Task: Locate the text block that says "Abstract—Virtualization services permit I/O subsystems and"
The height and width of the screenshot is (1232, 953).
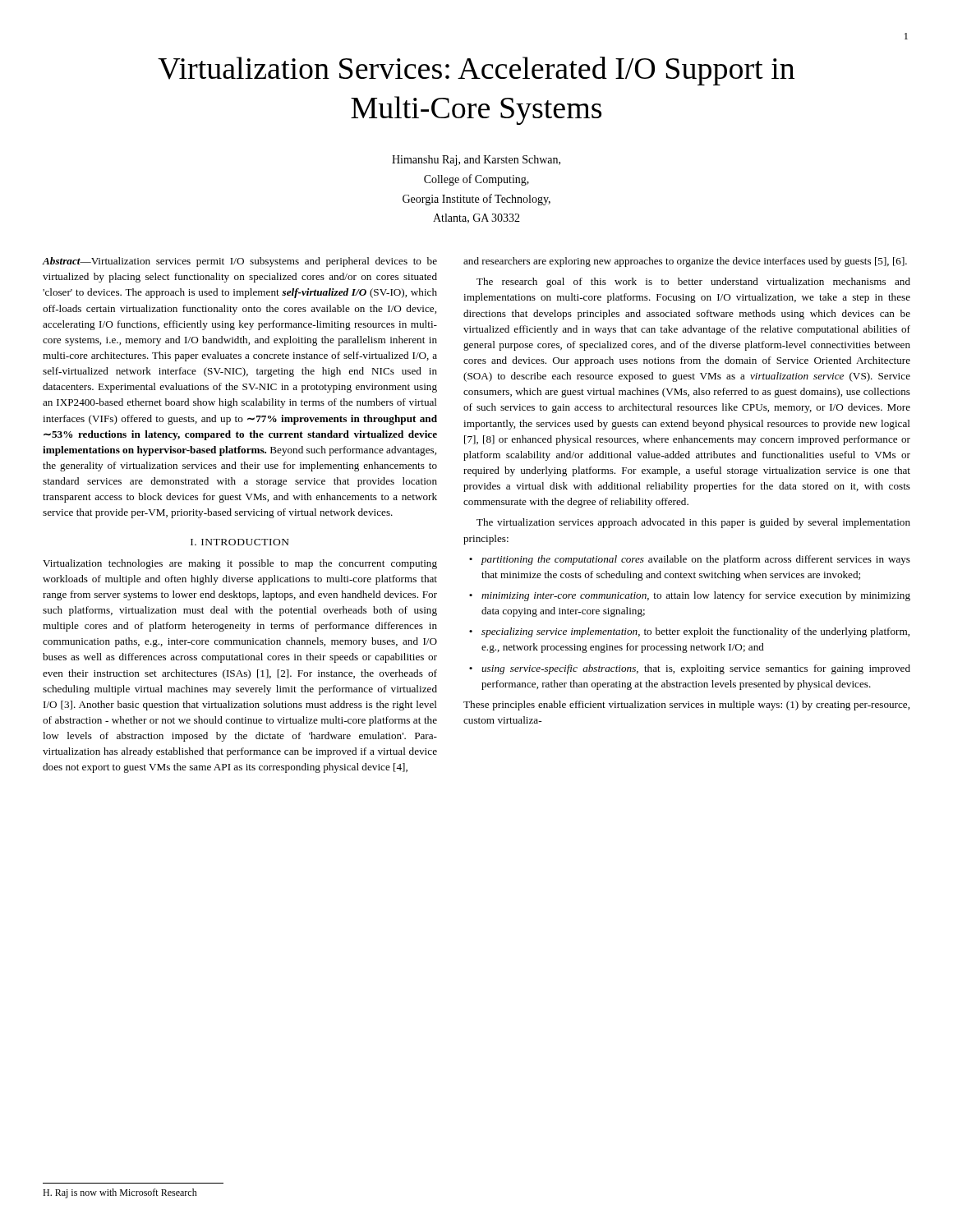Action: [x=240, y=387]
